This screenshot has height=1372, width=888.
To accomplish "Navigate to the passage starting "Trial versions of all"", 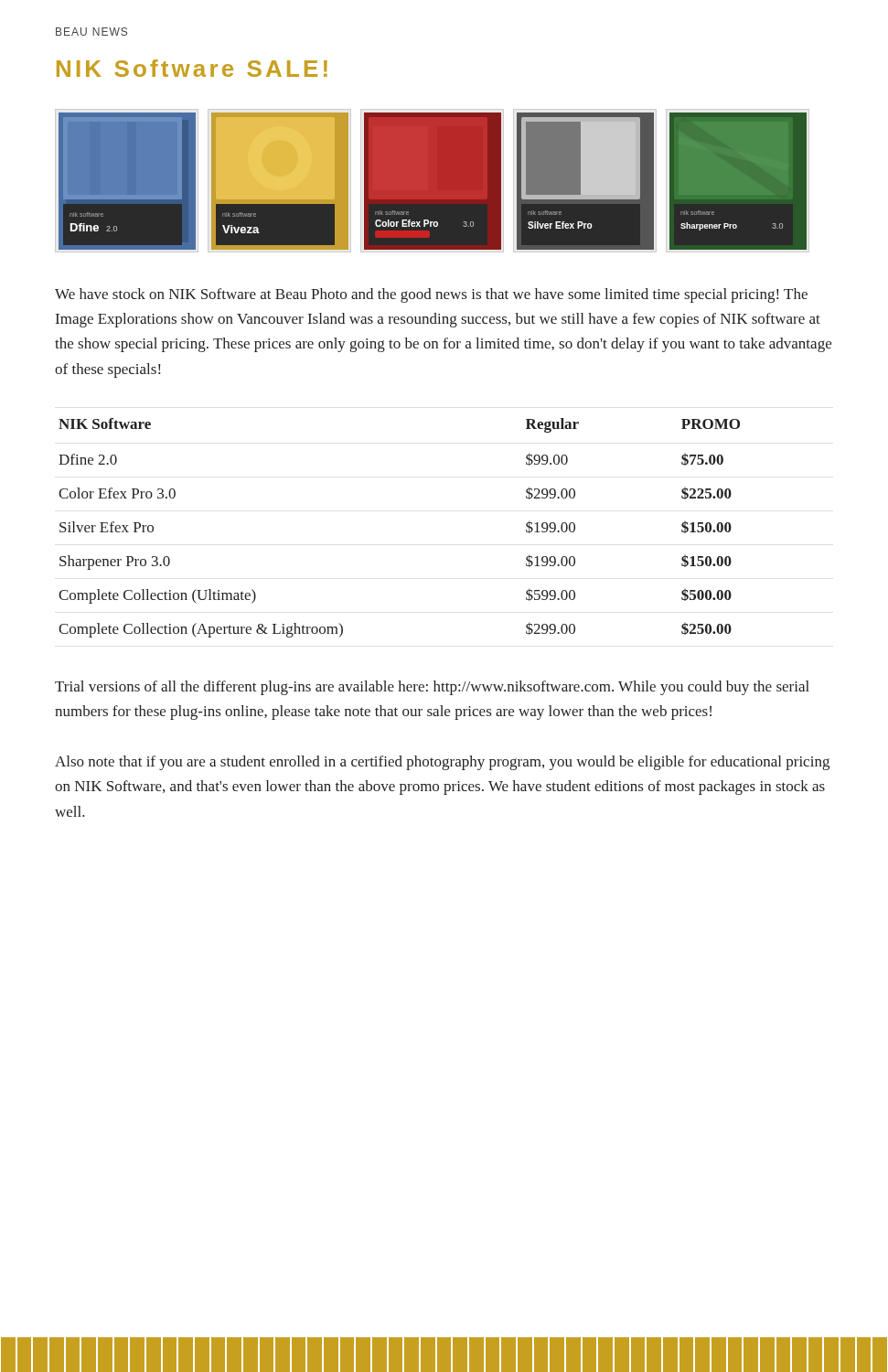I will click(x=432, y=699).
